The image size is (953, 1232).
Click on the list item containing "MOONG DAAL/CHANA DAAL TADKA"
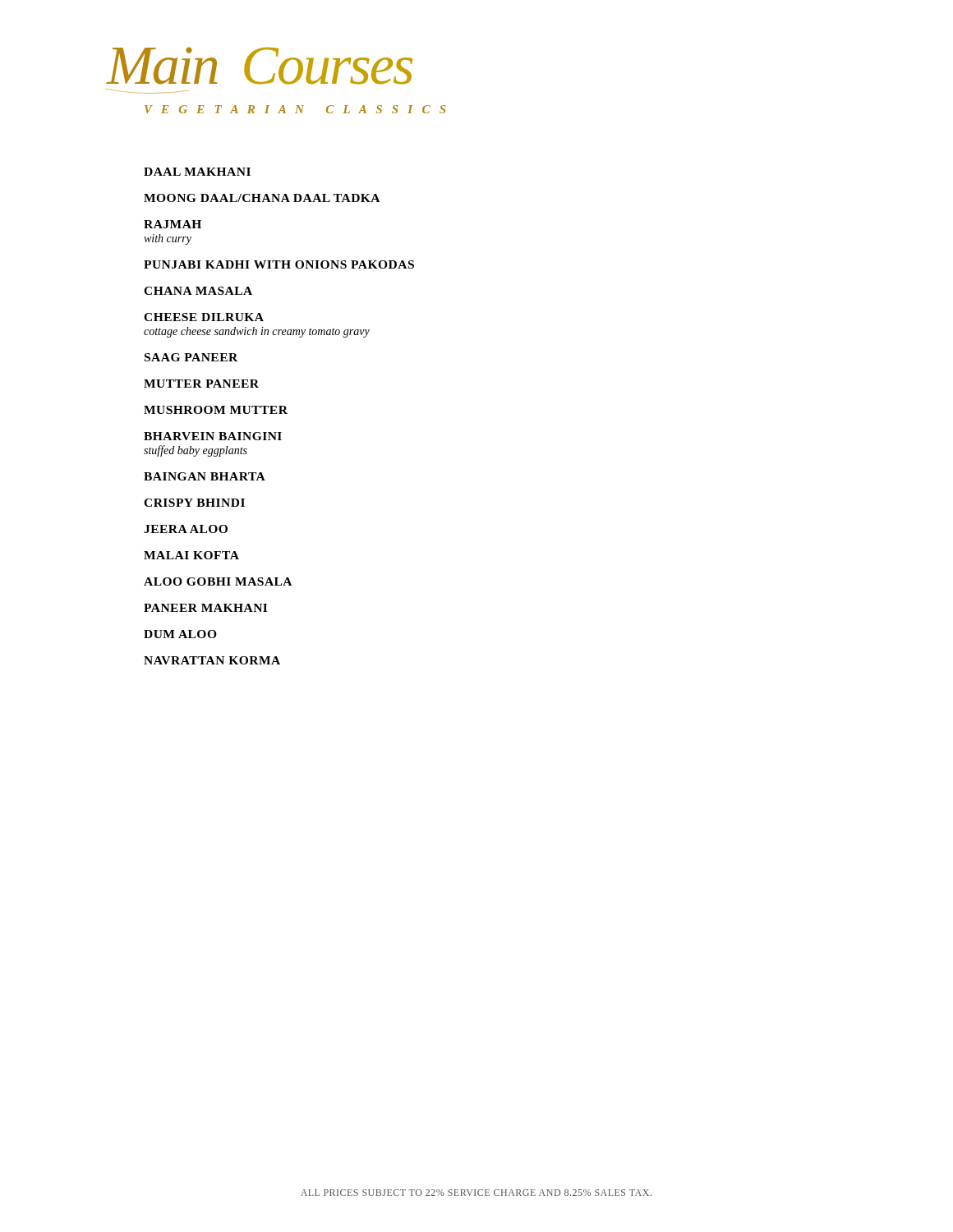tap(262, 198)
